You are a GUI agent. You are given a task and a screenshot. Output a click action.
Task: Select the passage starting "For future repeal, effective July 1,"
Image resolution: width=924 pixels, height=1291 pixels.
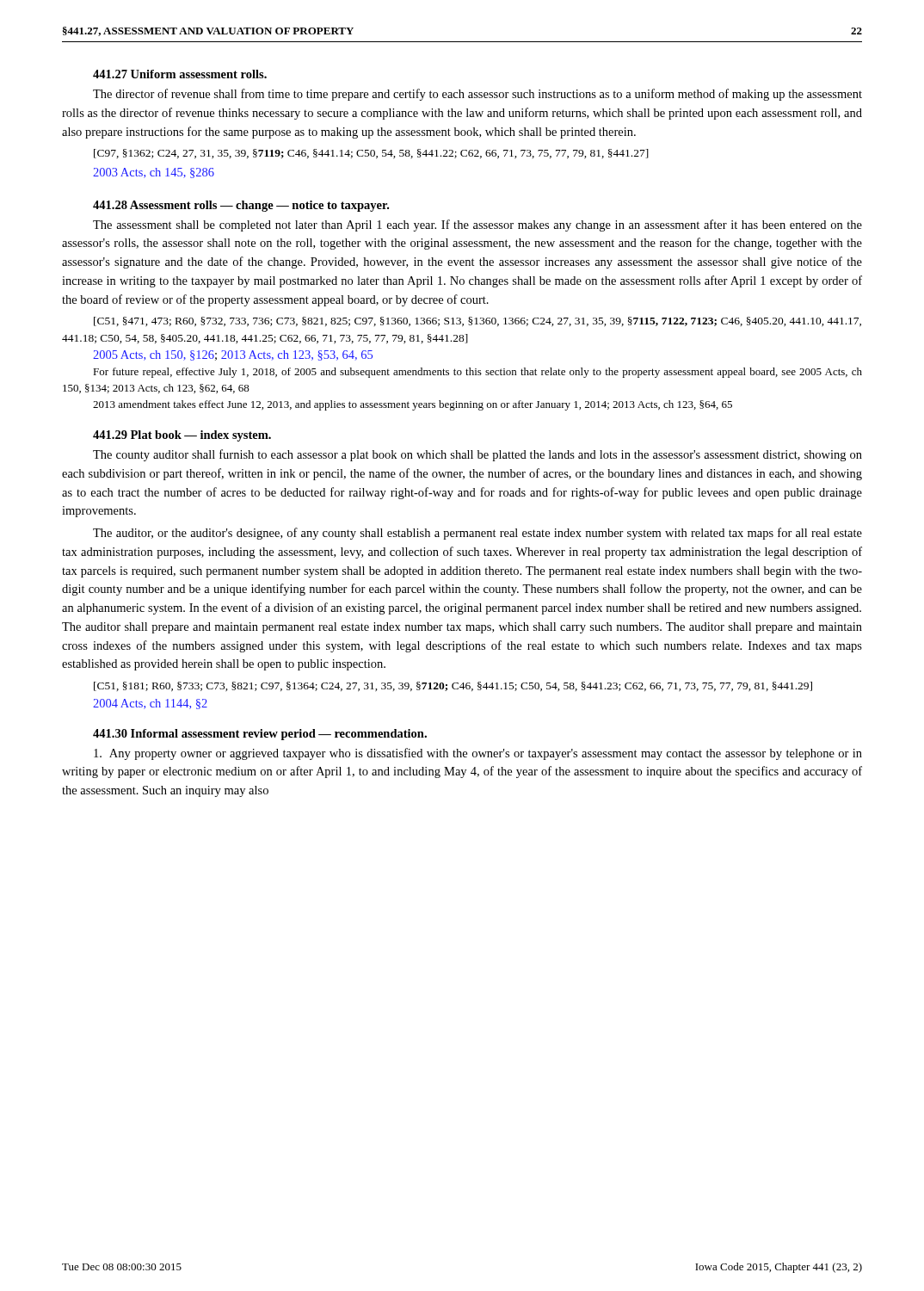pos(462,380)
